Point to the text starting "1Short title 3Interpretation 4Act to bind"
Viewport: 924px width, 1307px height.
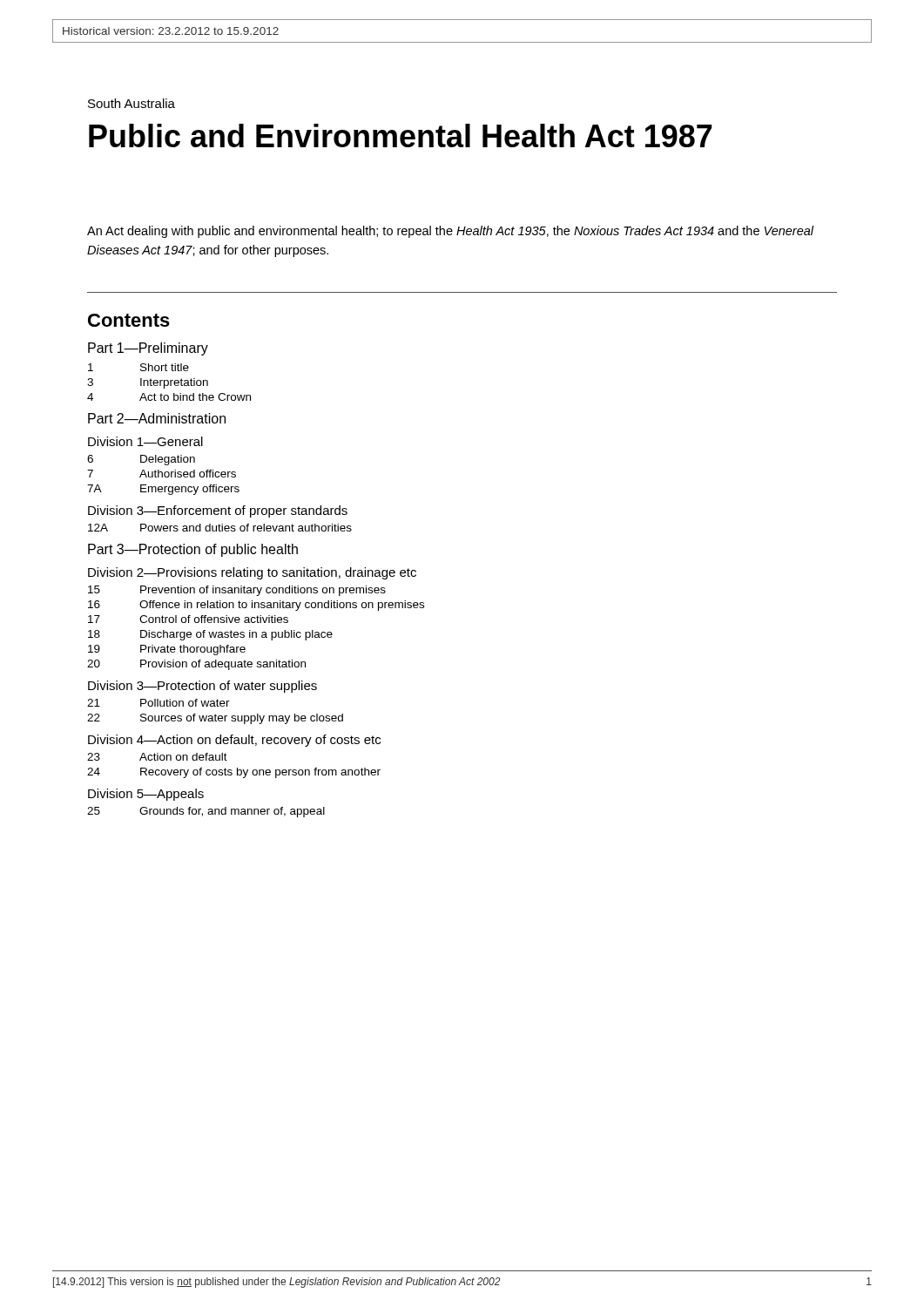(138, 367)
